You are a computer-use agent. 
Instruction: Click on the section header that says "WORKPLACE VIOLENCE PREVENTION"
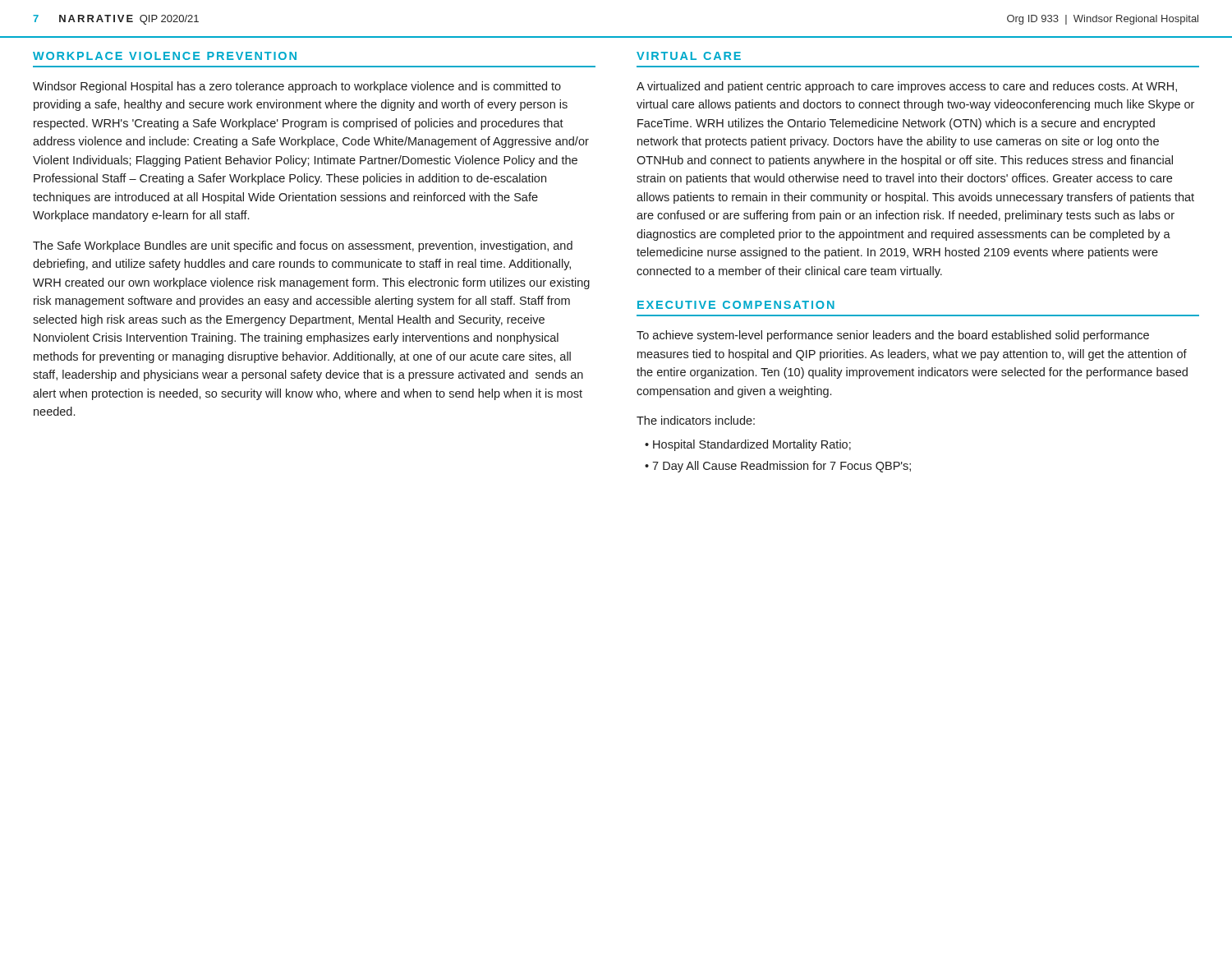pos(166,56)
